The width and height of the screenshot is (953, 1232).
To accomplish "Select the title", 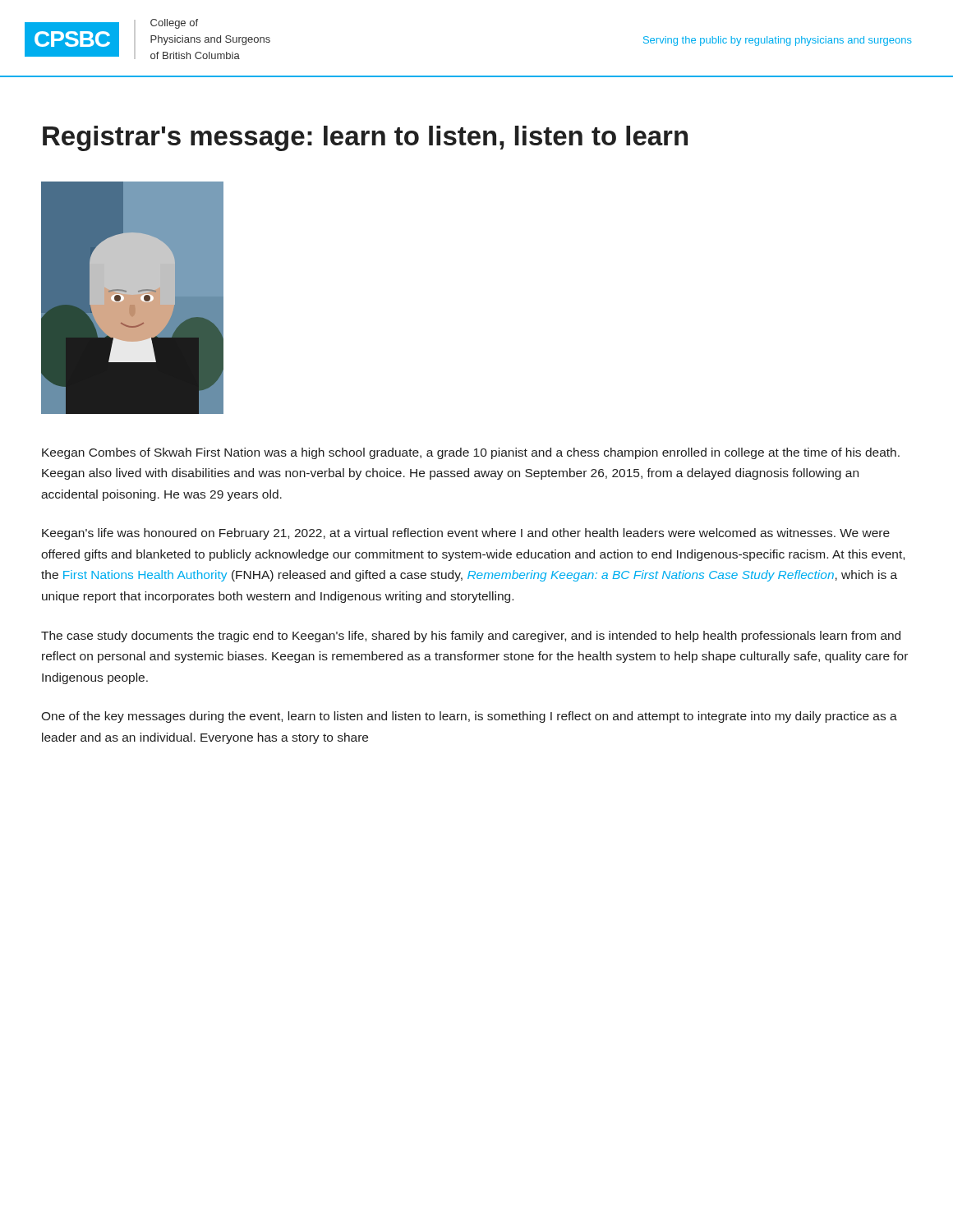I will point(476,137).
